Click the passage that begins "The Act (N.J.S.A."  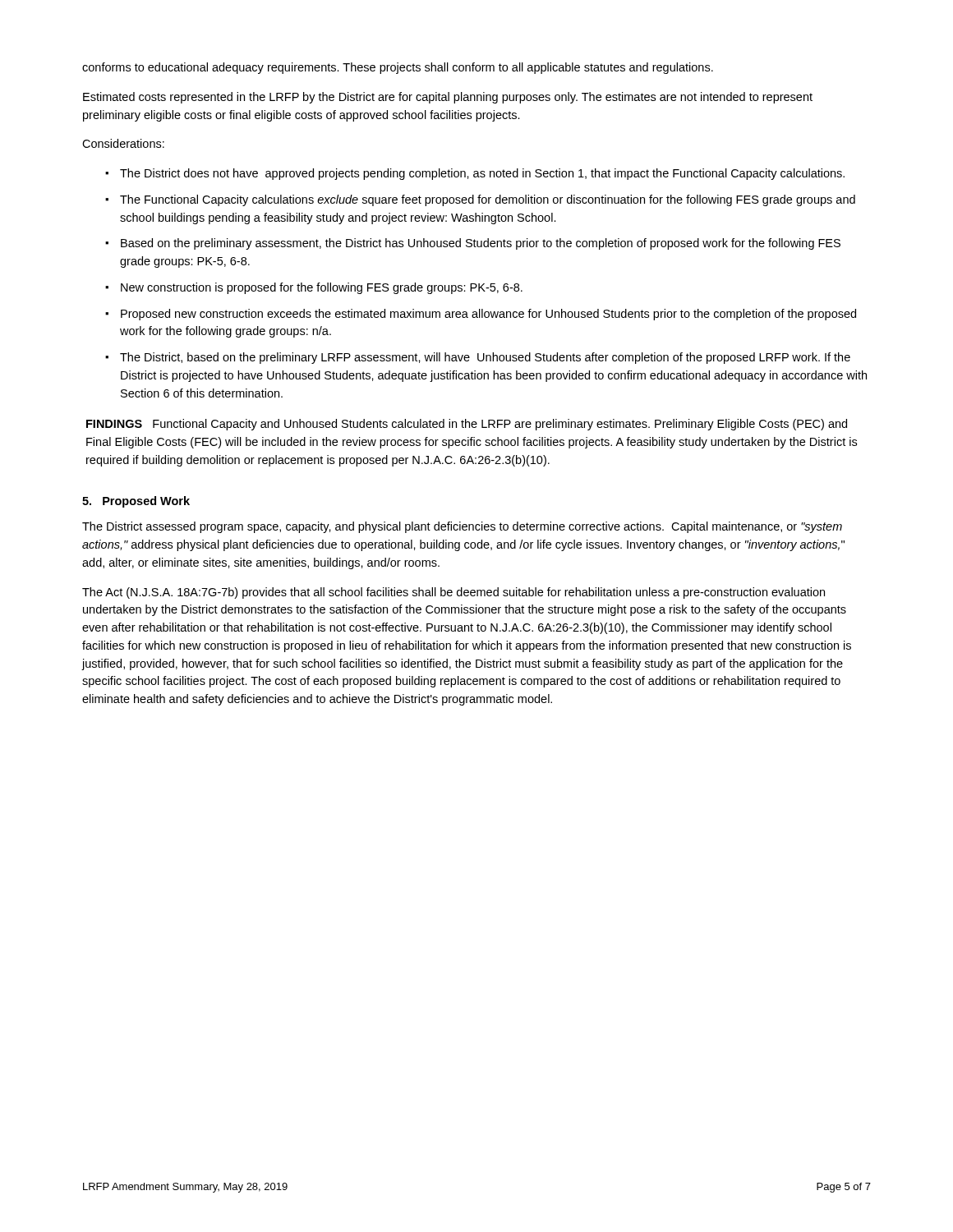(x=476, y=646)
